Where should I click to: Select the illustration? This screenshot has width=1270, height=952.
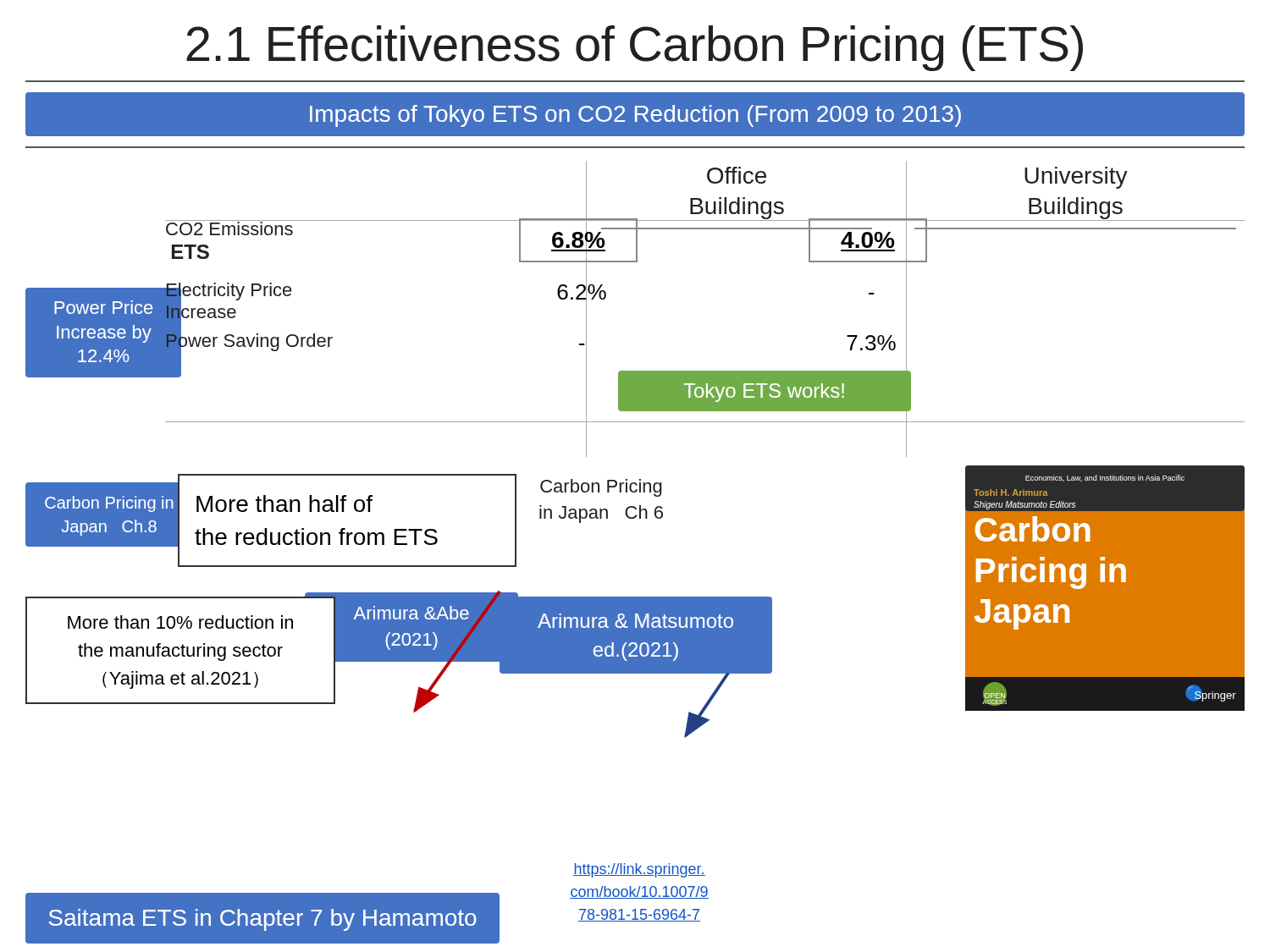tap(1096, 704)
